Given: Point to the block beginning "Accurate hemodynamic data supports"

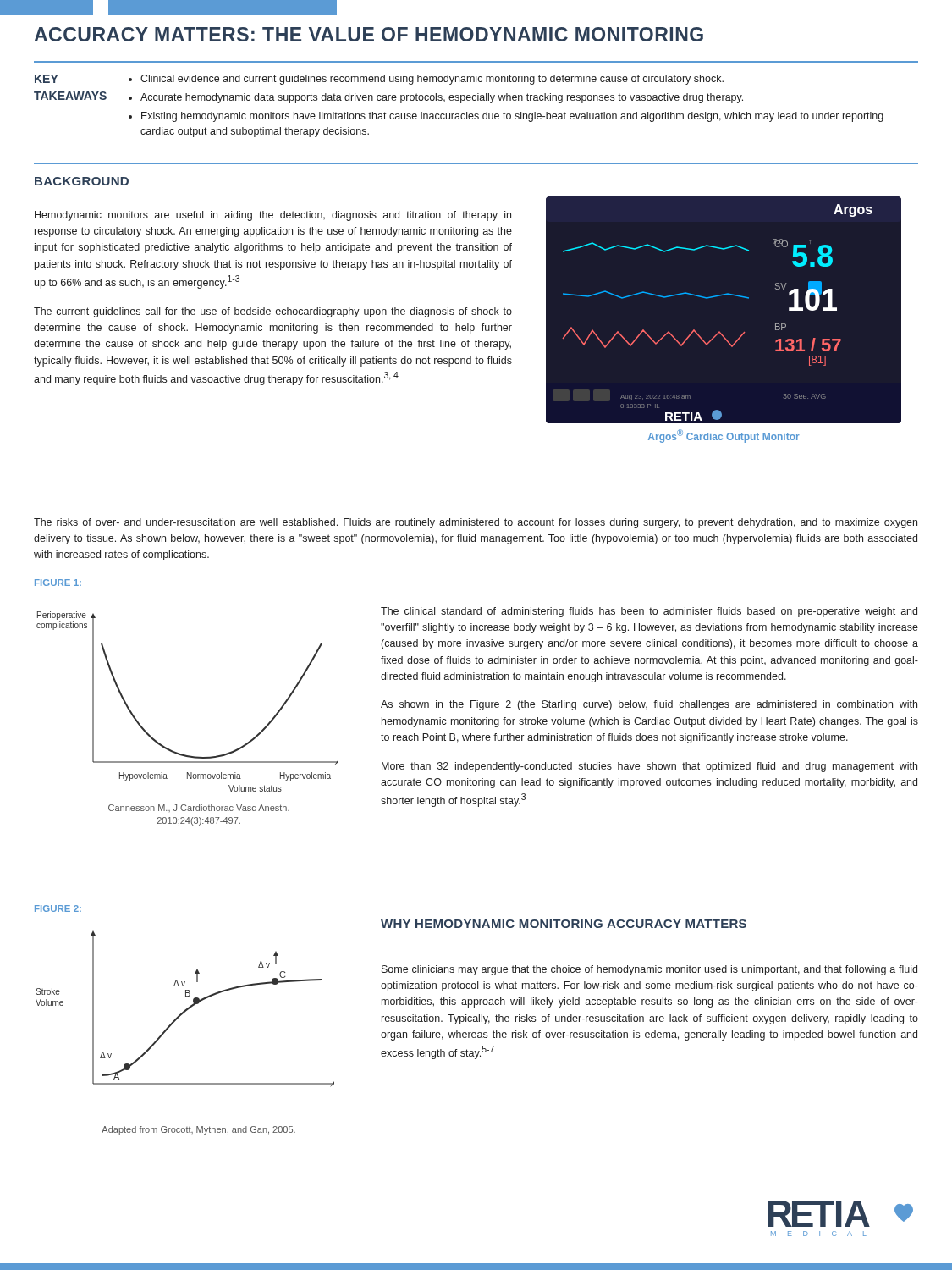Looking at the screenshot, I should (x=442, y=97).
